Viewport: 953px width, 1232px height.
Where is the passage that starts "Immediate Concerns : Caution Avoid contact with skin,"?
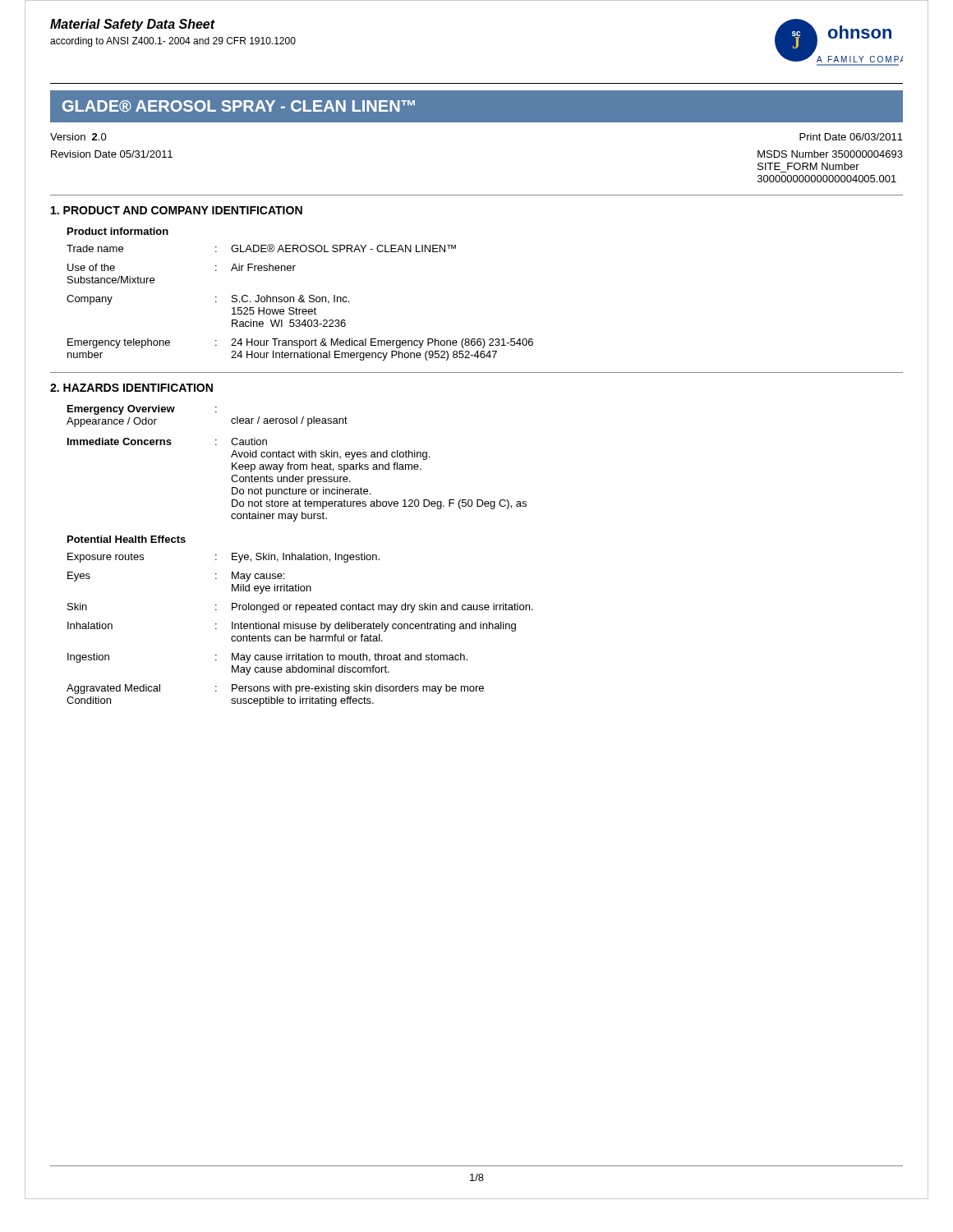167,441
